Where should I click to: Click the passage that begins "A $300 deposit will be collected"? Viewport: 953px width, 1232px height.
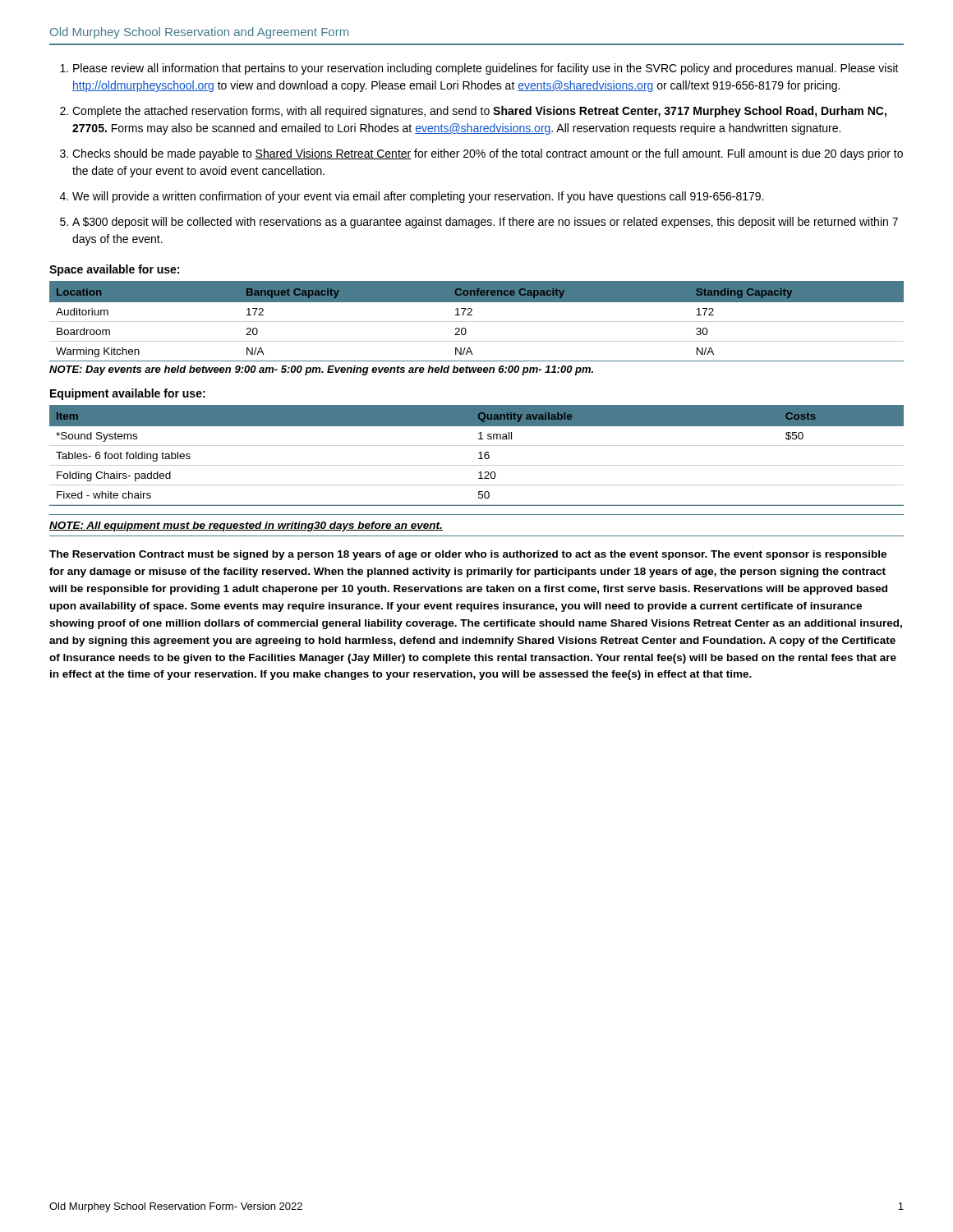(485, 230)
